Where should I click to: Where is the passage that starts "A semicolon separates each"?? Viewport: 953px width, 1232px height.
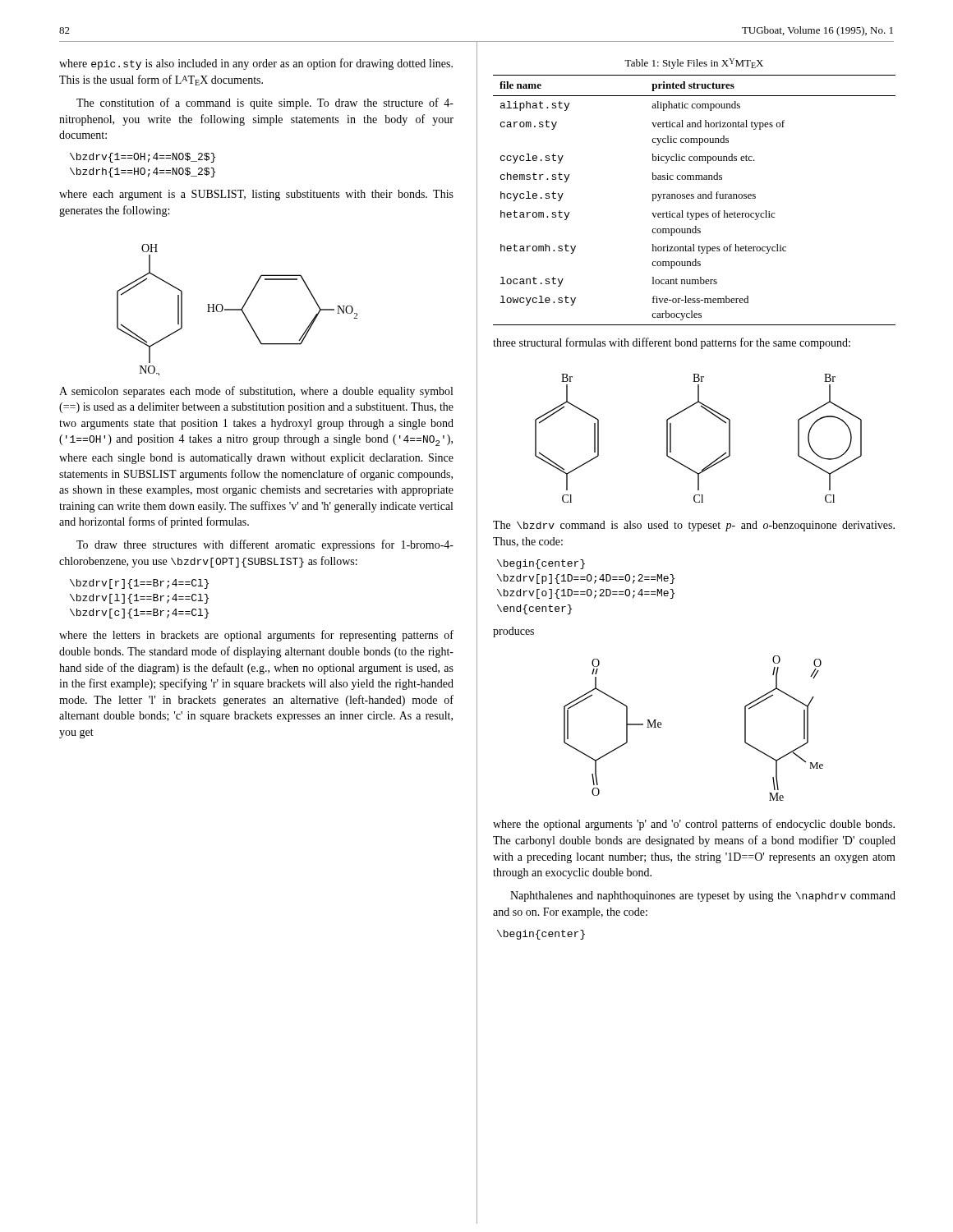(x=256, y=457)
